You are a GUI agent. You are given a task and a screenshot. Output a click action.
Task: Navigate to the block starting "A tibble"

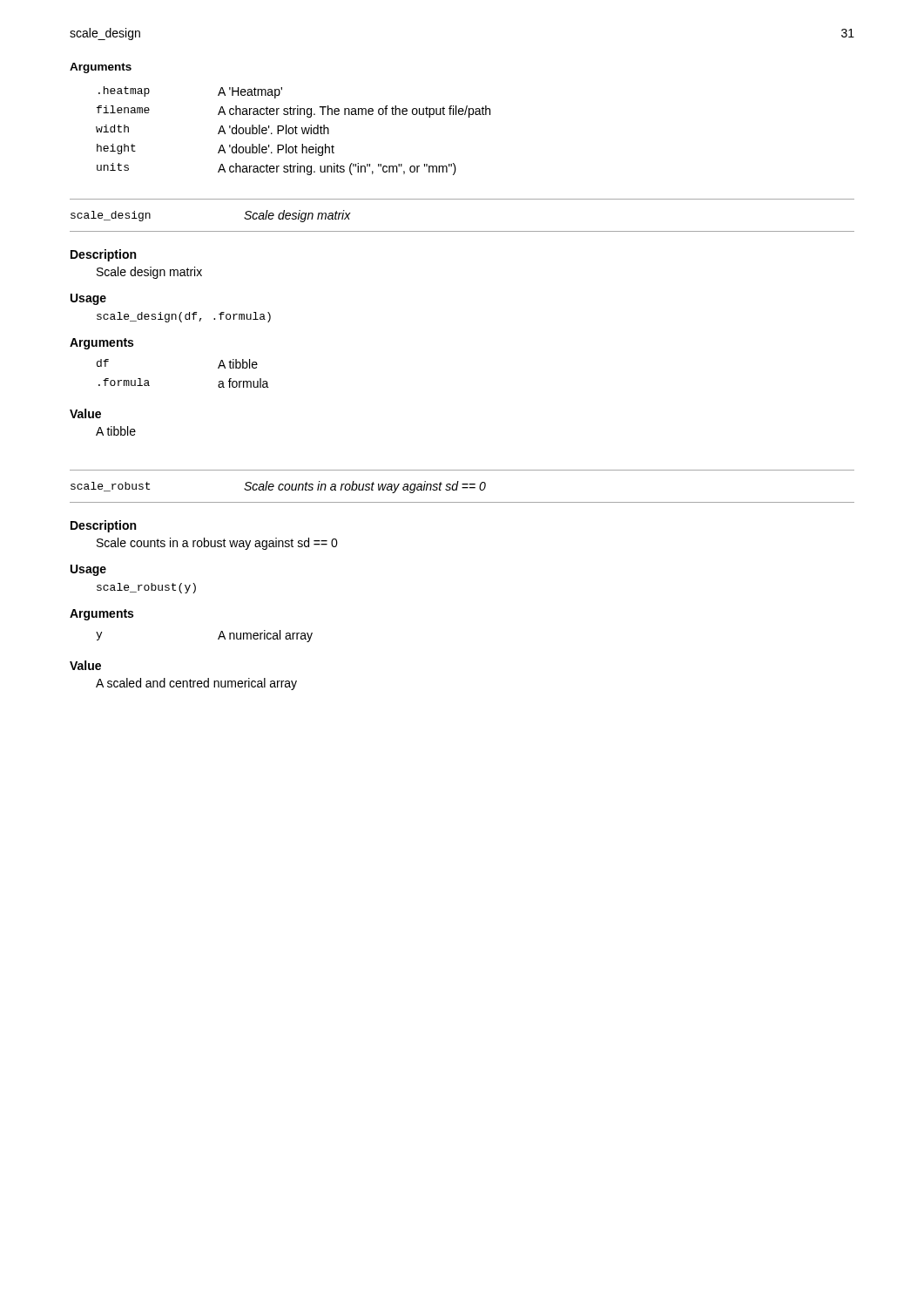point(116,431)
